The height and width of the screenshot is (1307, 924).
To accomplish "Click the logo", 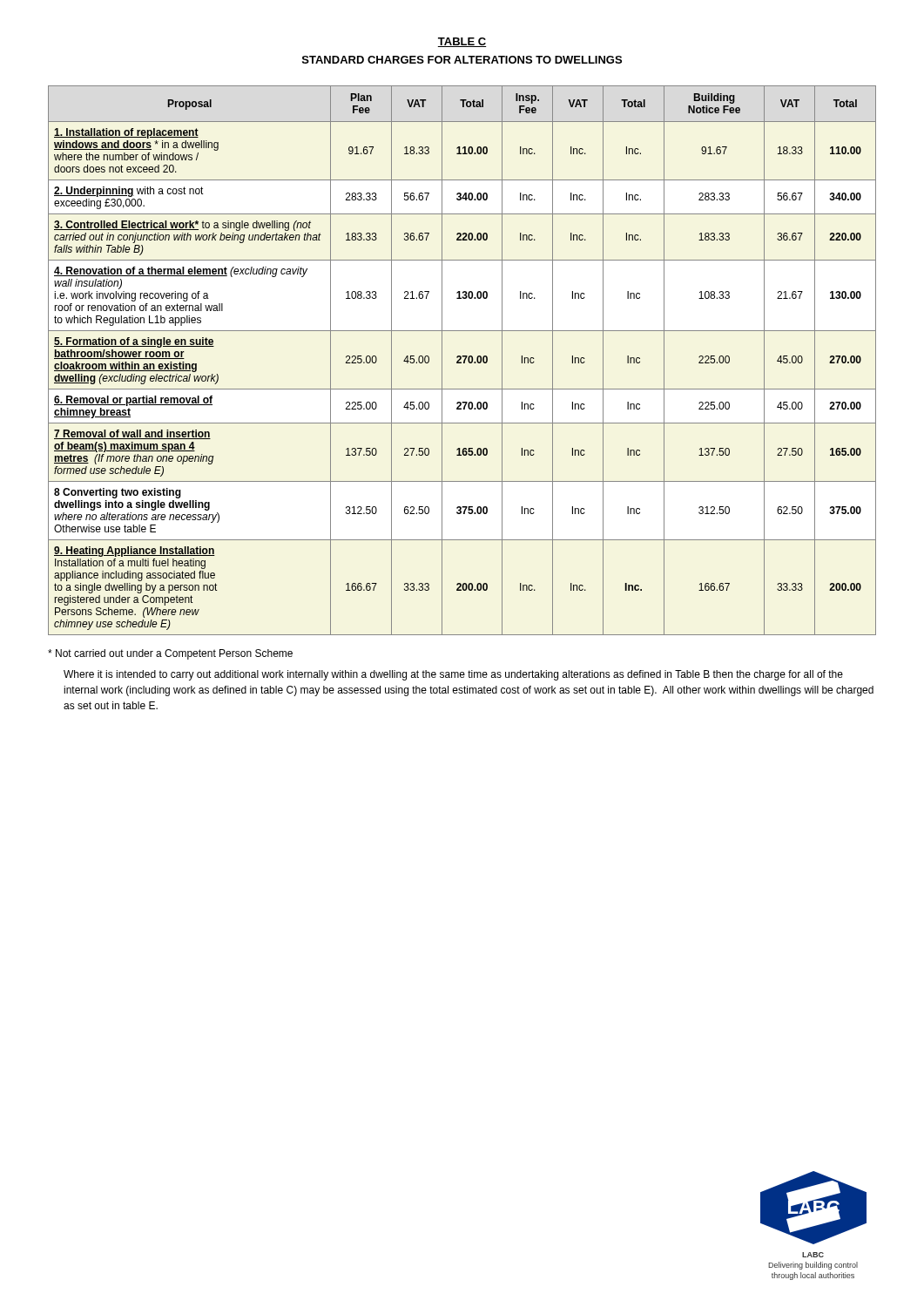I will tap(813, 1224).
